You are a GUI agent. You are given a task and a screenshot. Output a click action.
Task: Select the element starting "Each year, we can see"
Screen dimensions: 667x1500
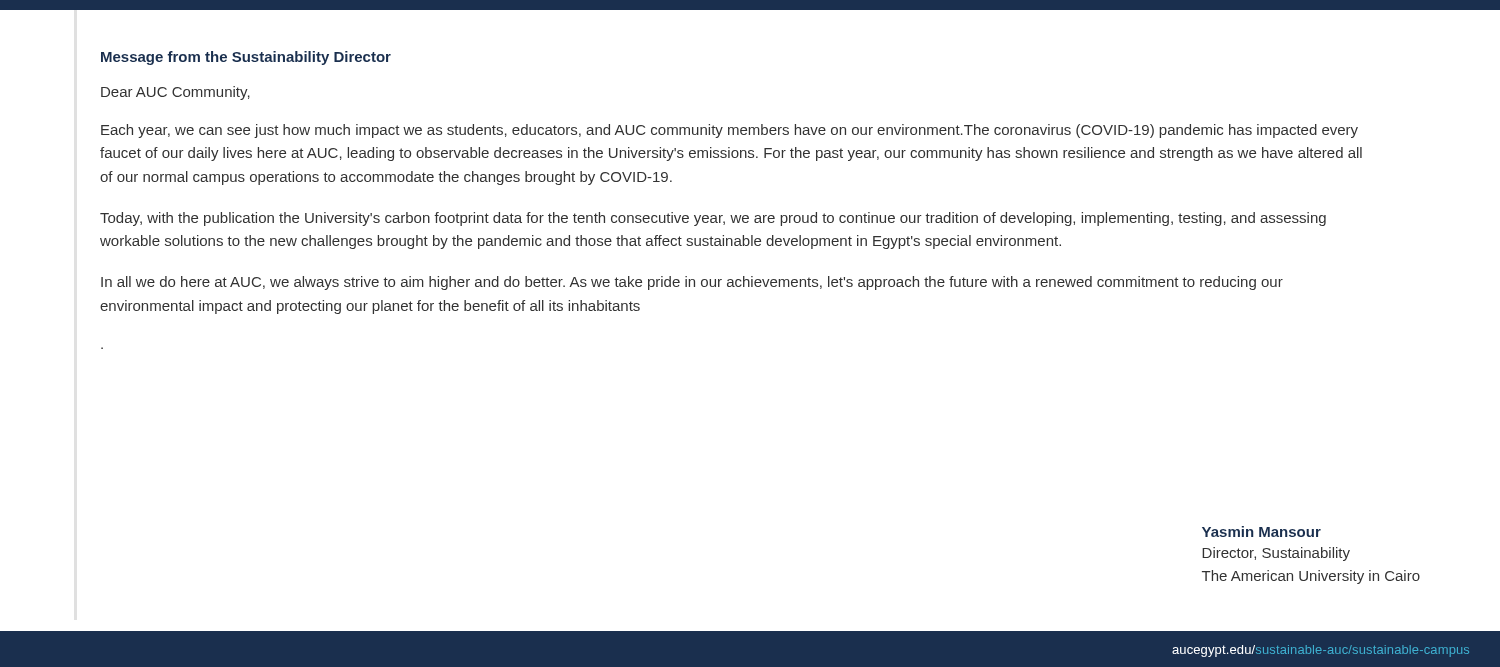[731, 153]
